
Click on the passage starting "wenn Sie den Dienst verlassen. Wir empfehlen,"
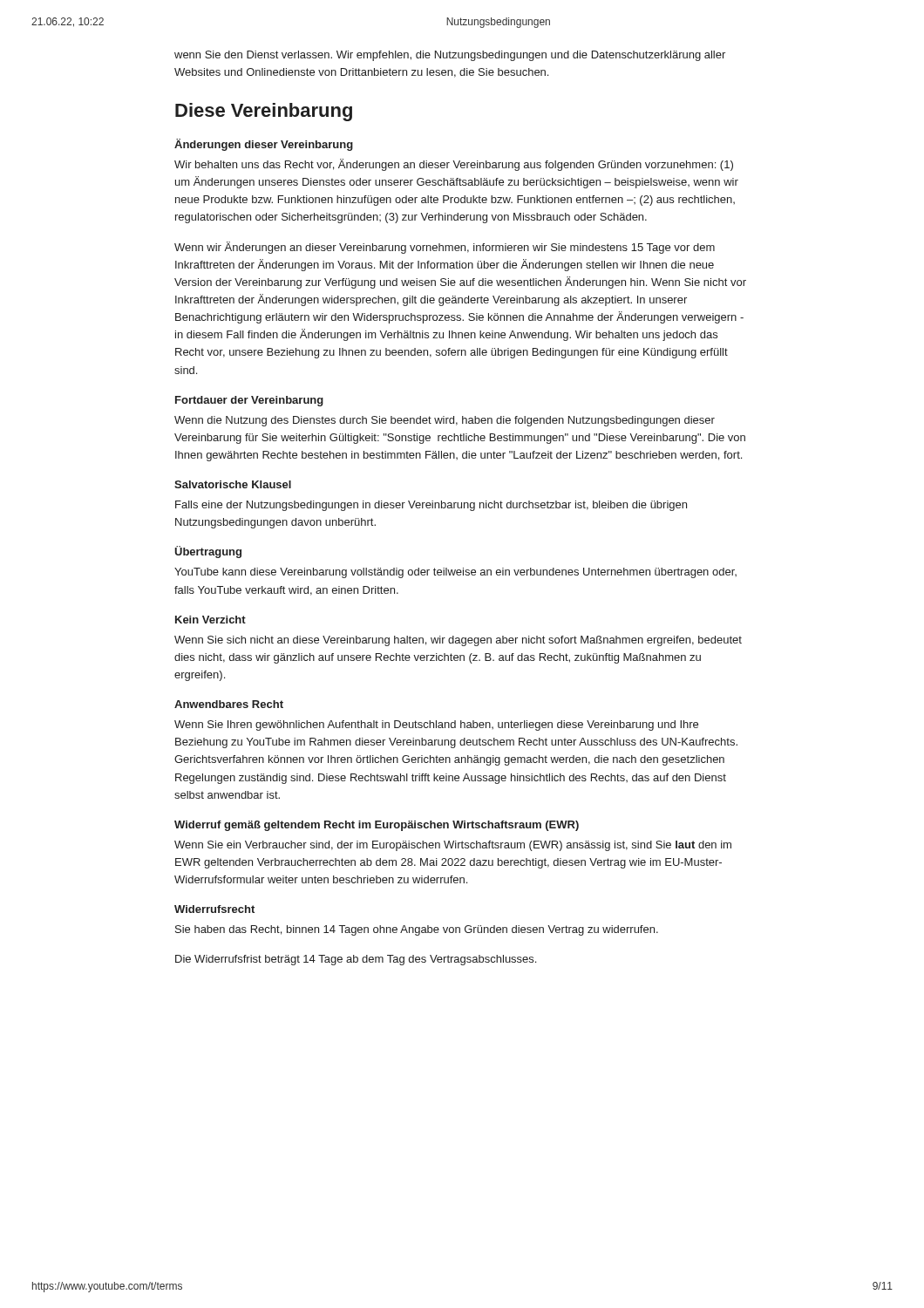click(462, 63)
